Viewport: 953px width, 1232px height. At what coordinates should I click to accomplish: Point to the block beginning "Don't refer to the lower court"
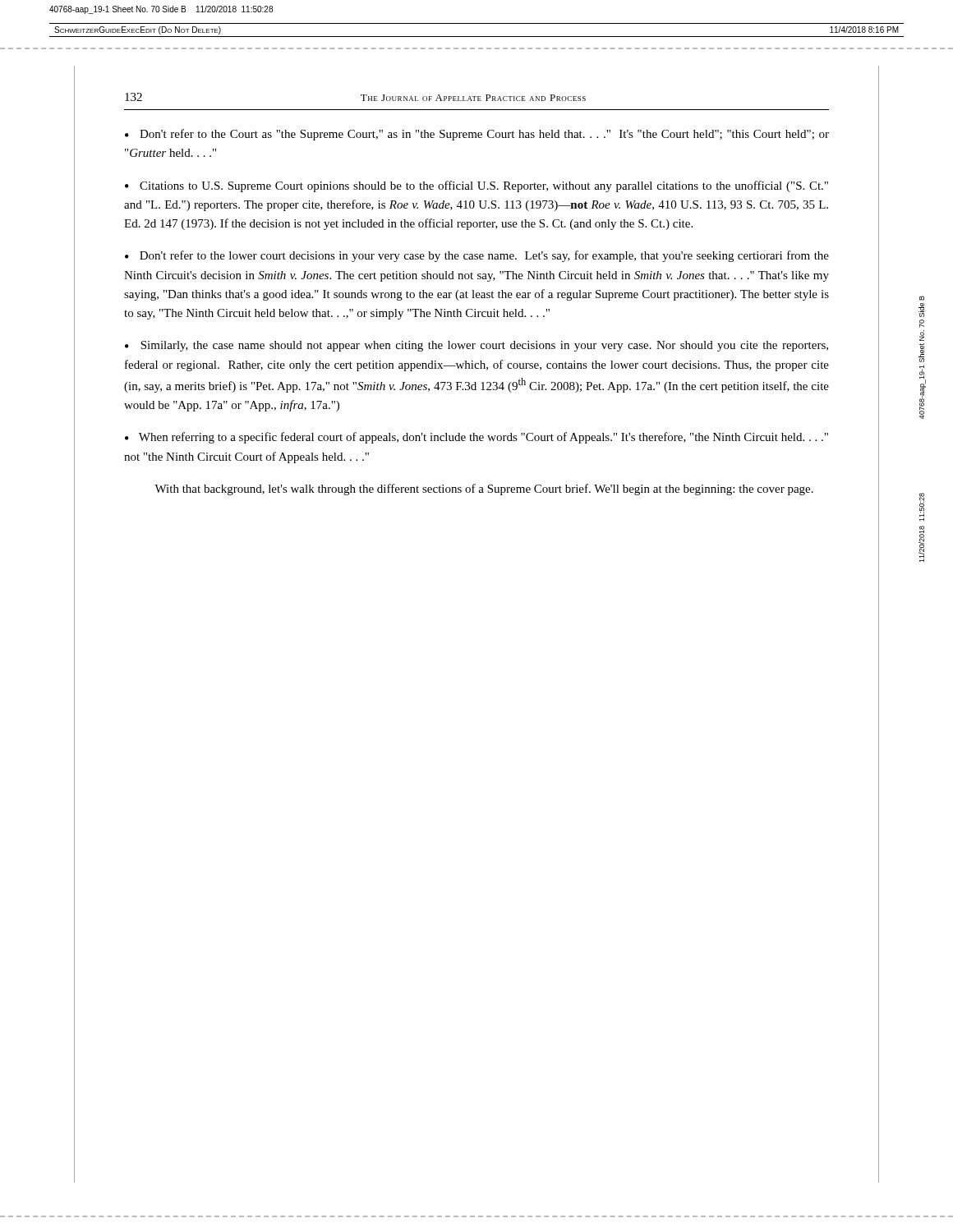coord(476,284)
